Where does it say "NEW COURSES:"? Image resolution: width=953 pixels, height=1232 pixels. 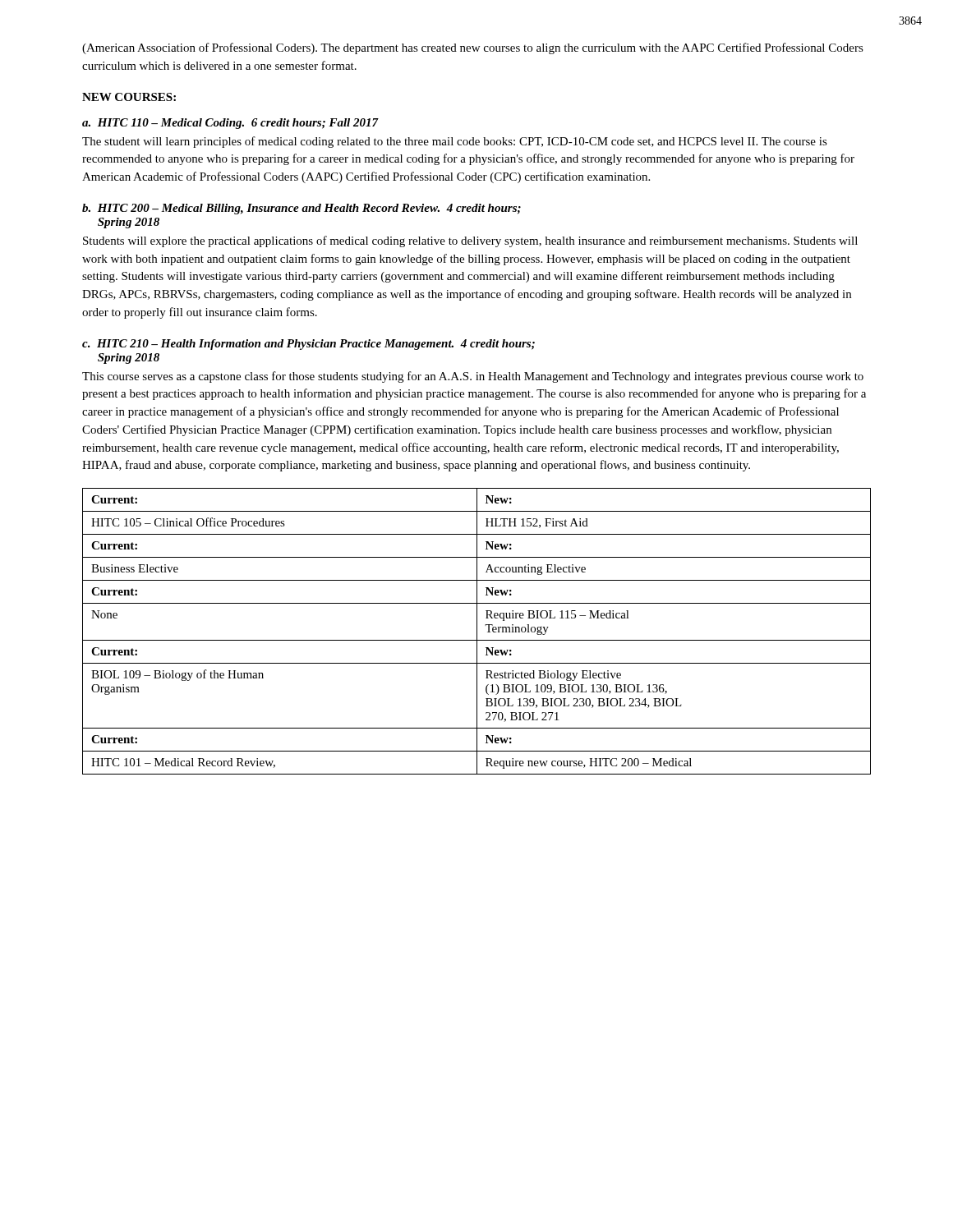pyautogui.click(x=129, y=97)
